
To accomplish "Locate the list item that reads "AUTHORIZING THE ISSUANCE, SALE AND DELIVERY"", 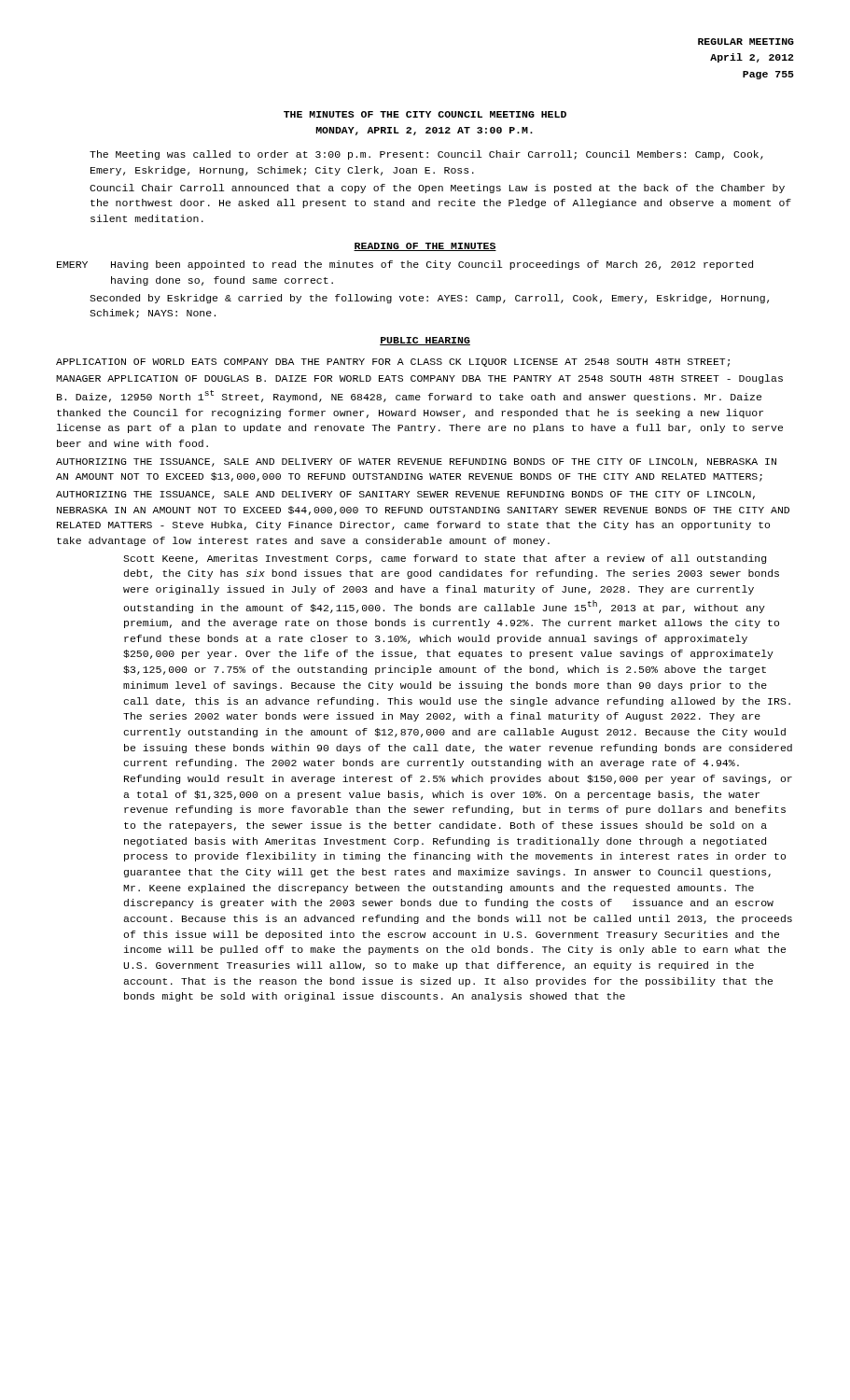I will (x=425, y=470).
